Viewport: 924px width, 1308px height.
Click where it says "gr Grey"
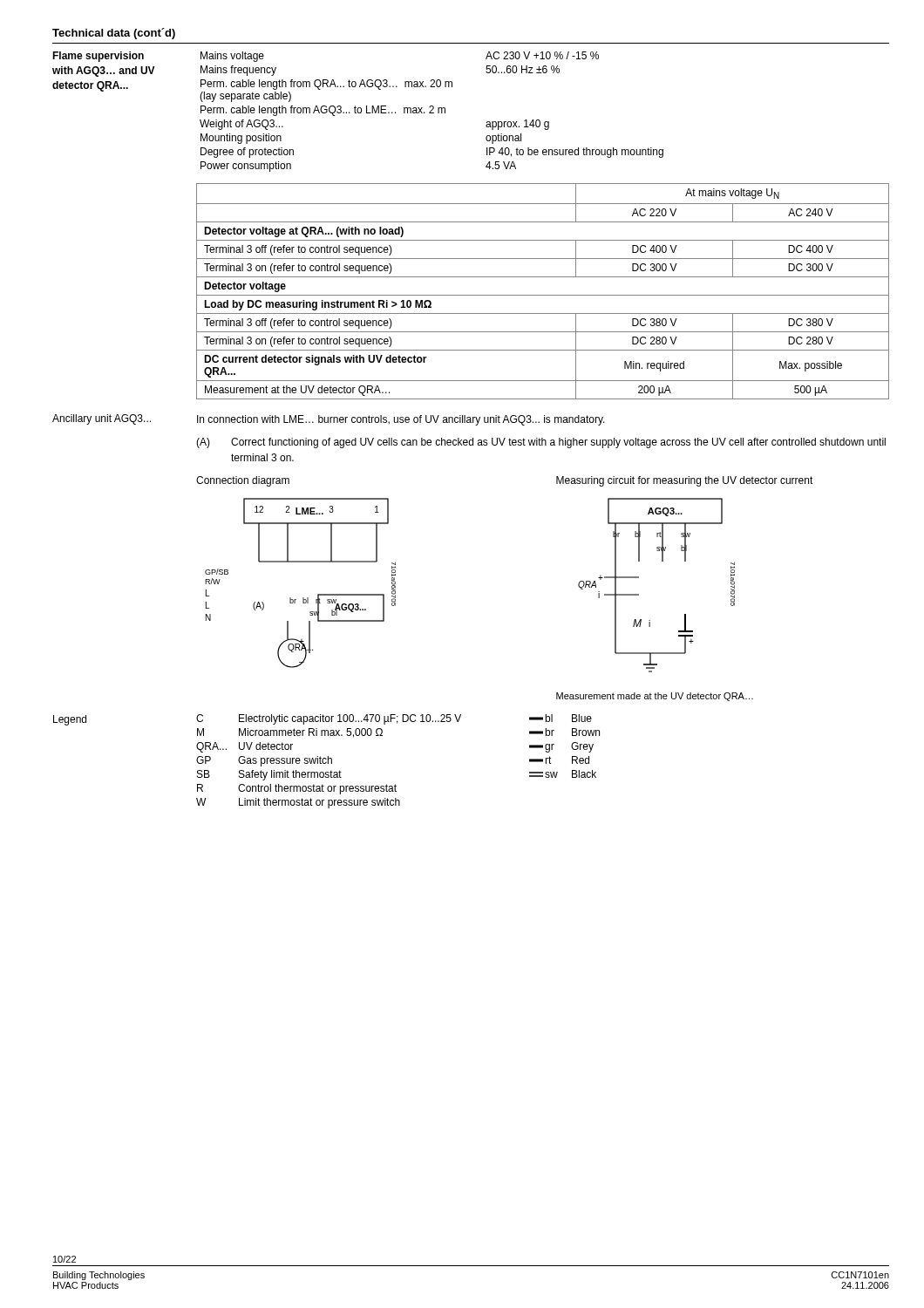[x=561, y=746]
